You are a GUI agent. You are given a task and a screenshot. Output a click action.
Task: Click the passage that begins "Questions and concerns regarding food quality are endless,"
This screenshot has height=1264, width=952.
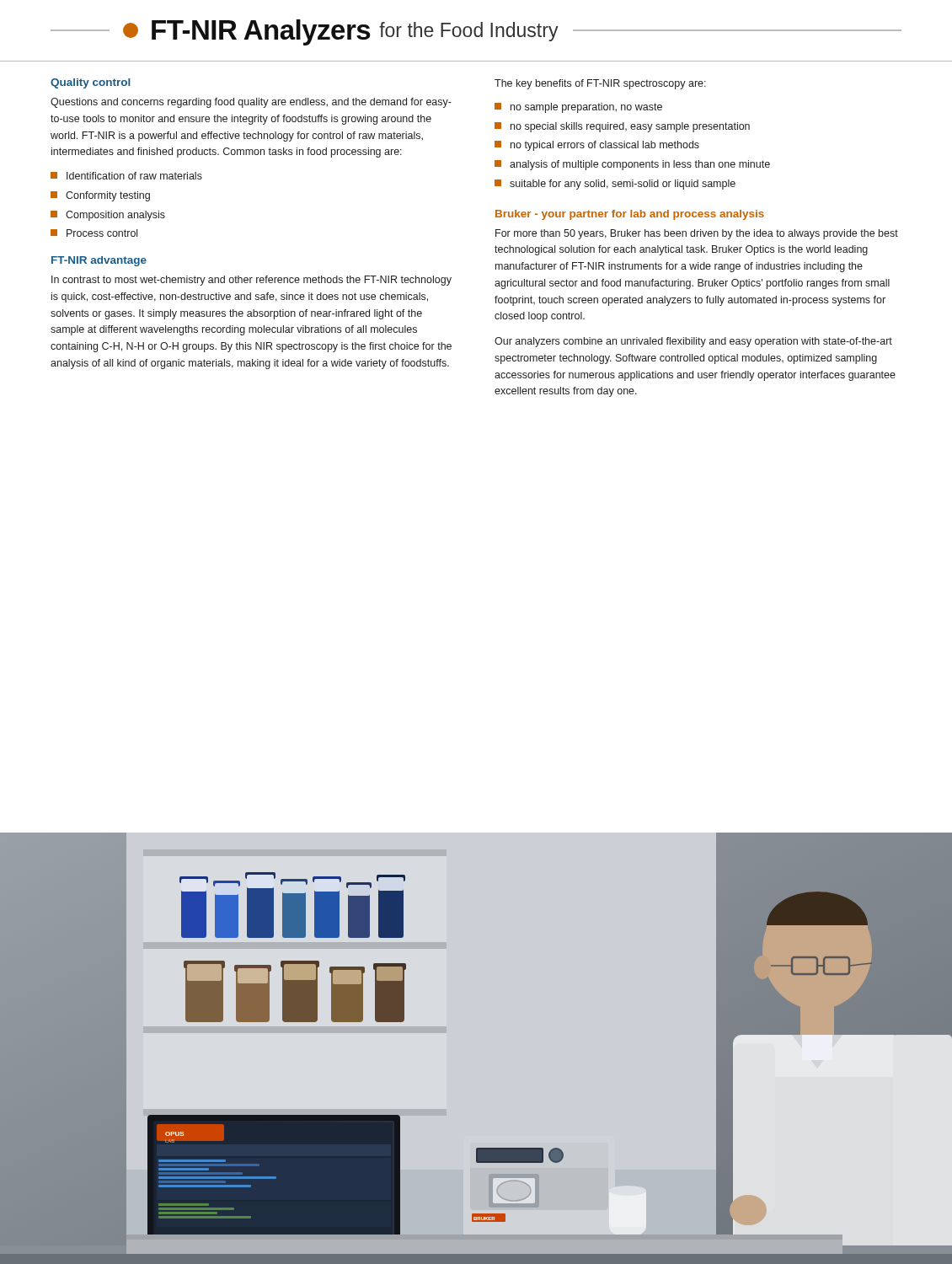[x=251, y=127]
